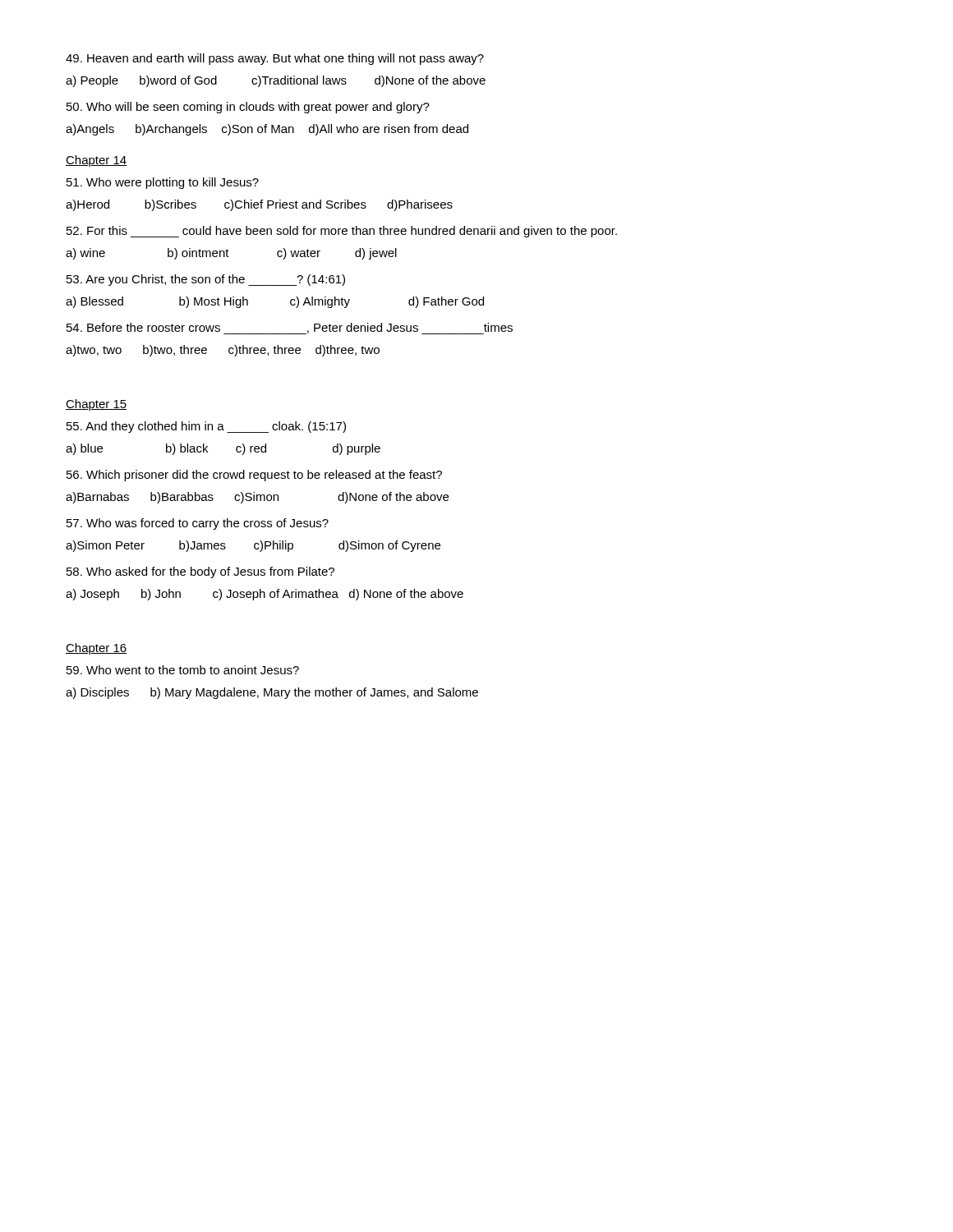Point to the block beginning "56. Which prisoner"
This screenshot has height=1232, width=953.
(x=254, y=474)
